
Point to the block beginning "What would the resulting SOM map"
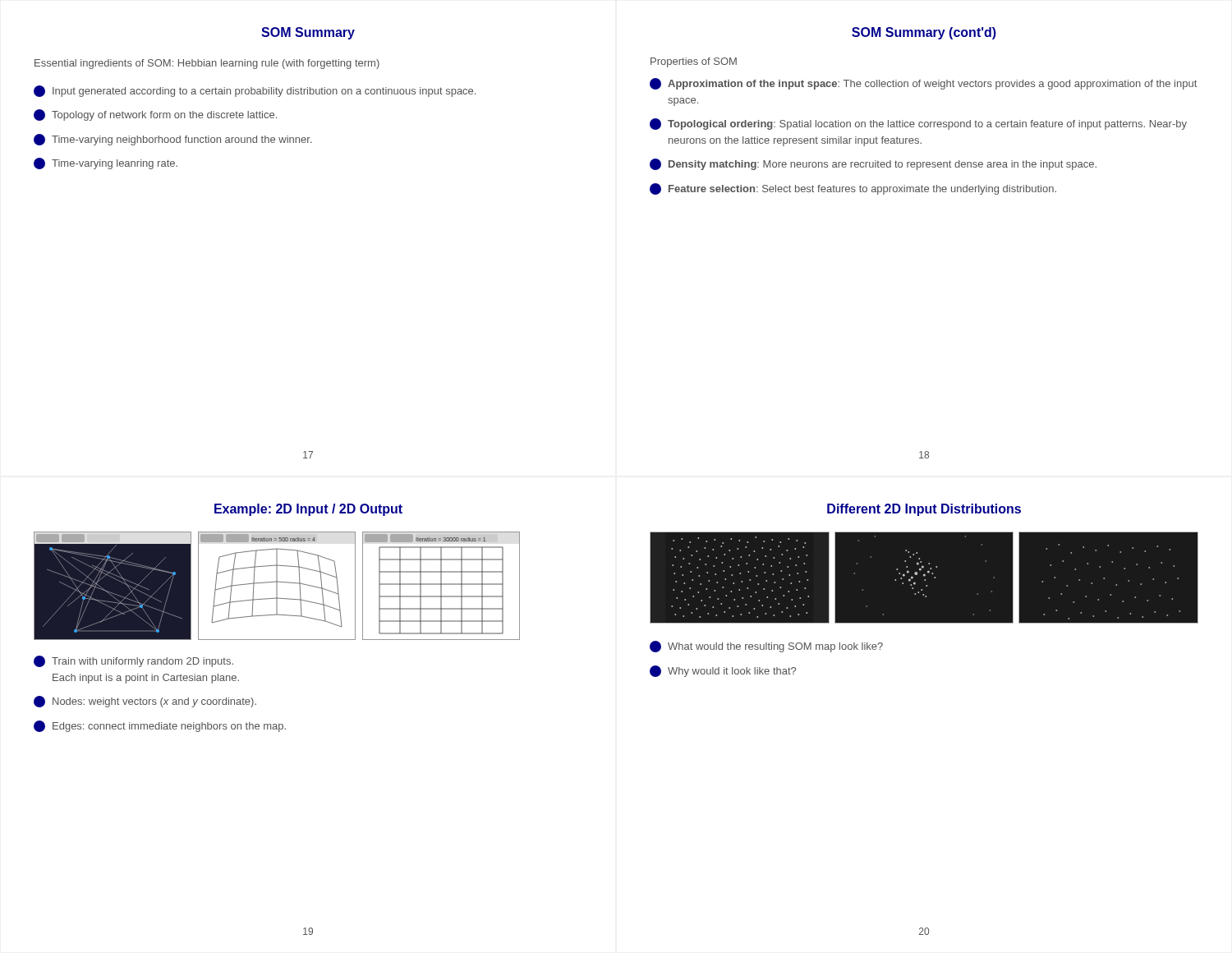tap(766, 646)
